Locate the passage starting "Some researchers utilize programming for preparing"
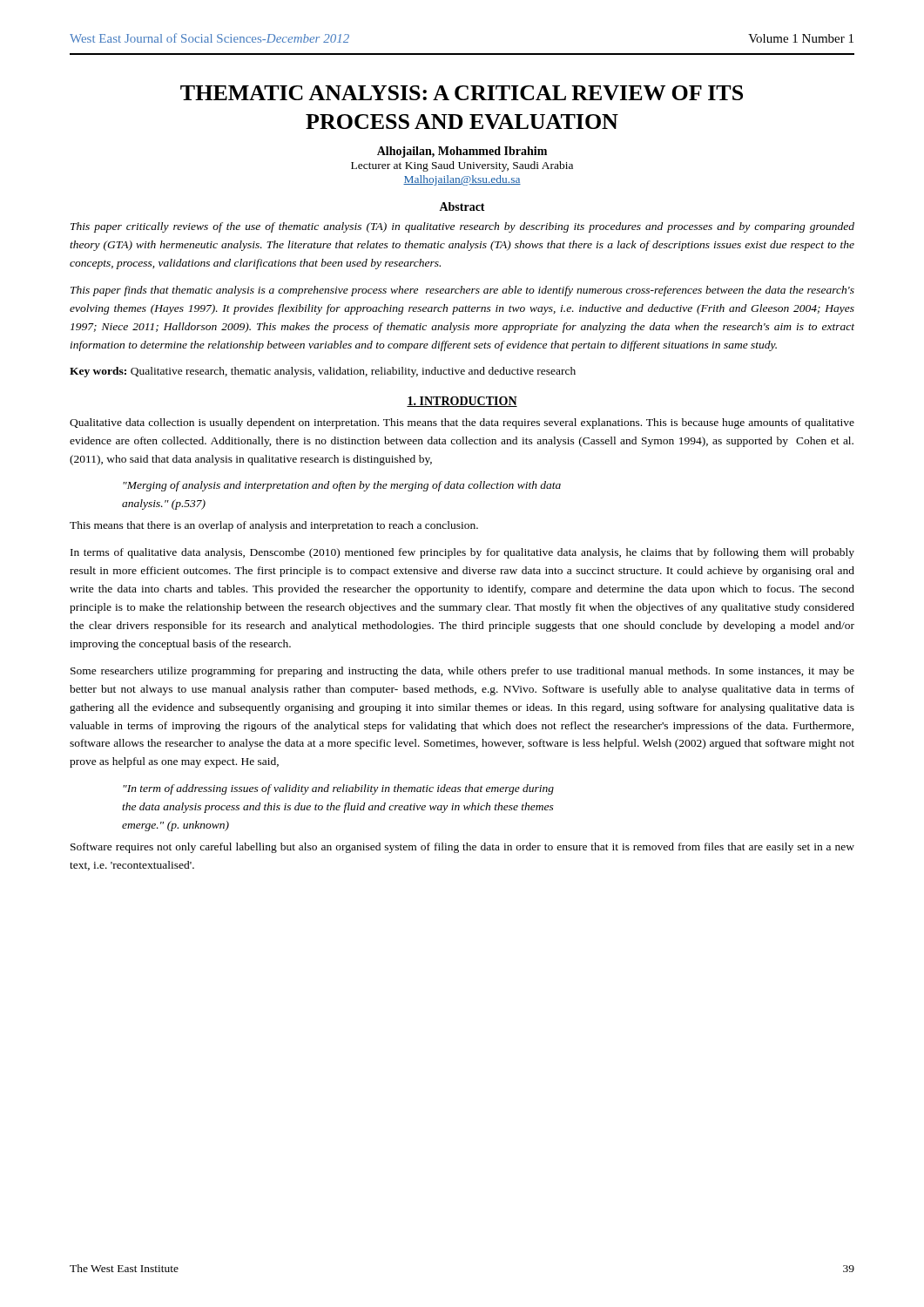 tap(462, 716)
